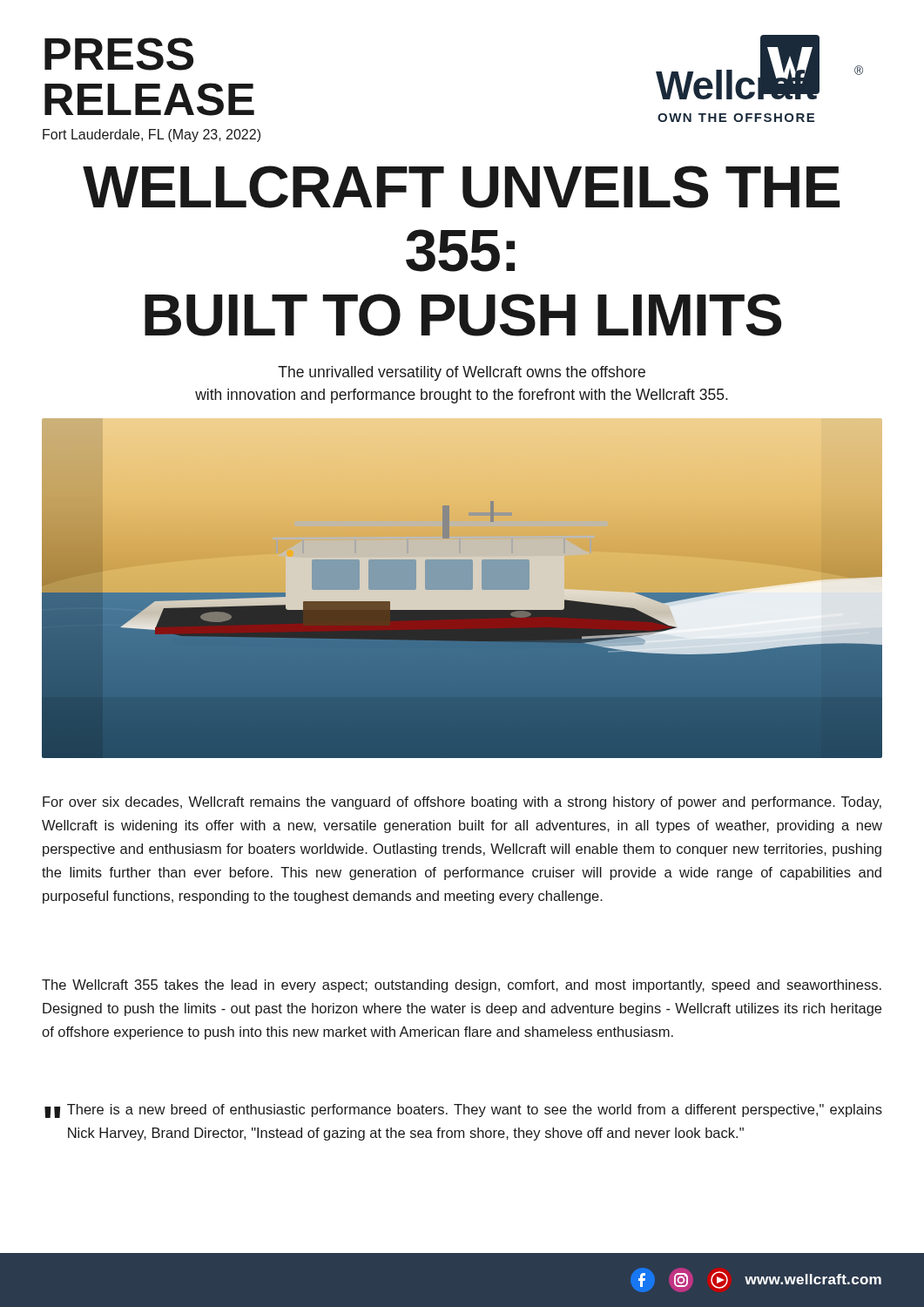The width and height of the screenshot is (924, 1307).
Task: Find the photo
Action: 462,588
